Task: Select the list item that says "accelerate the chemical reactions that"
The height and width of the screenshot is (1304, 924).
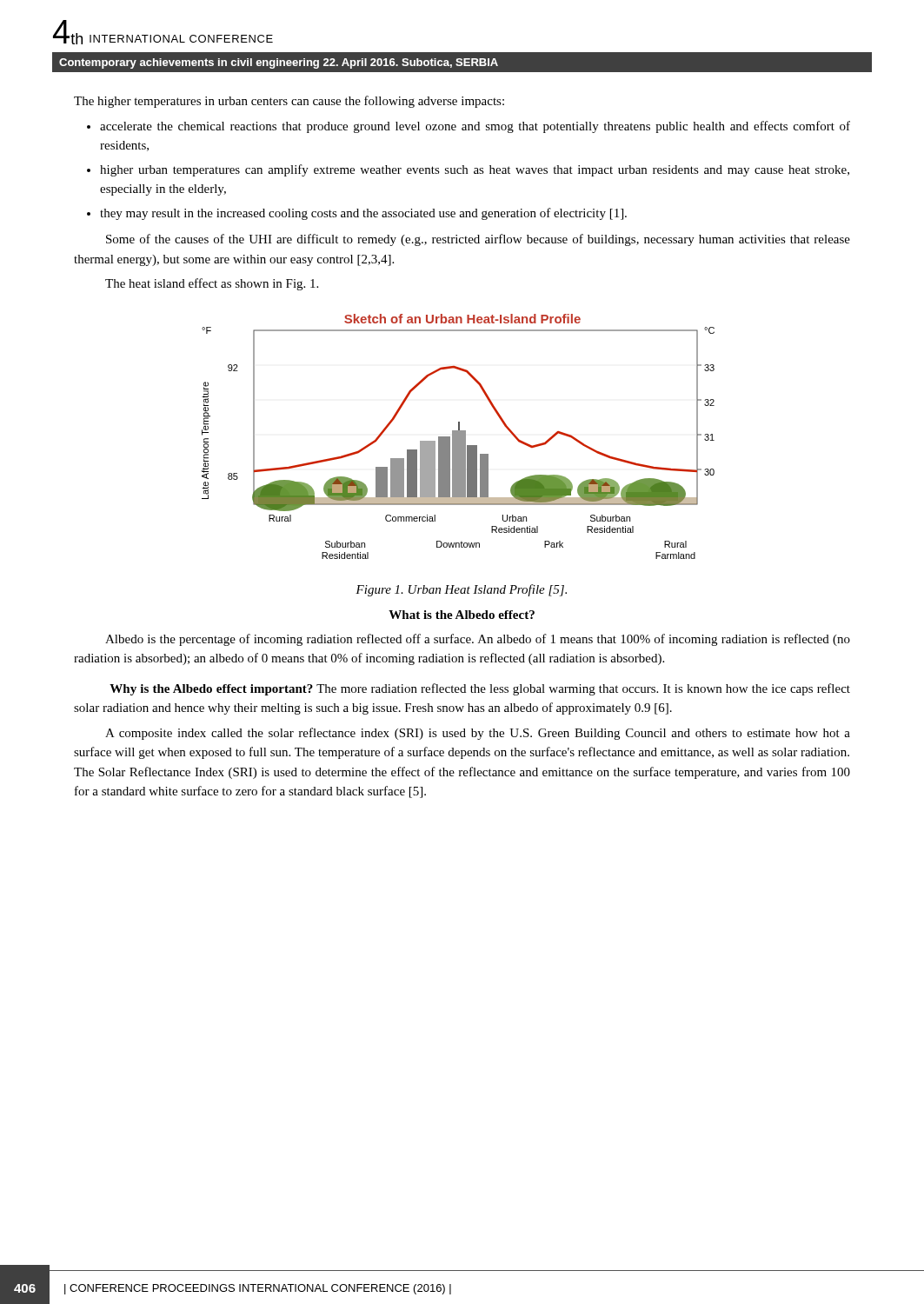Action: coord(475,135)
